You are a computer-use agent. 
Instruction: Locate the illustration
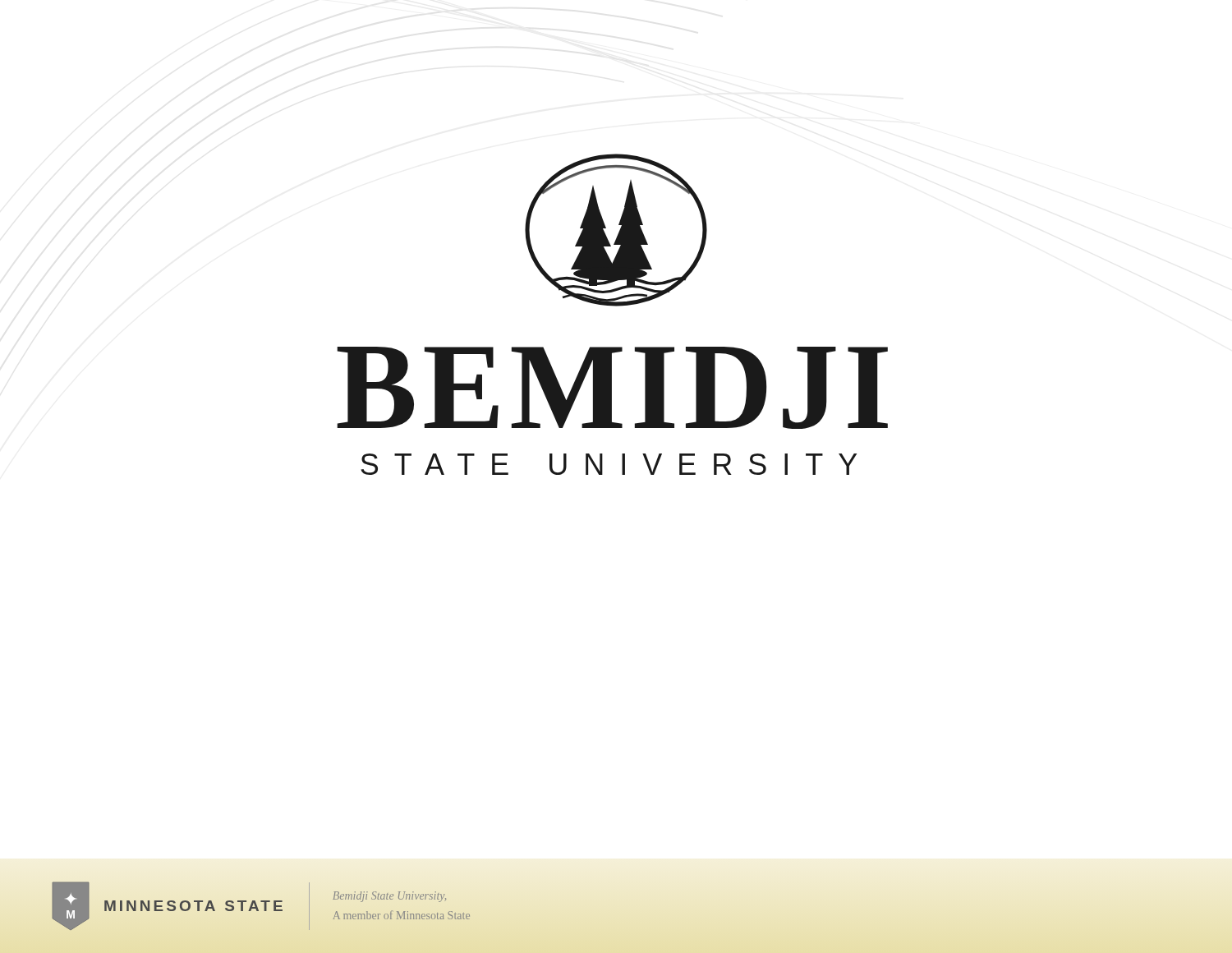pyautogui.click(x=616, y=476)
